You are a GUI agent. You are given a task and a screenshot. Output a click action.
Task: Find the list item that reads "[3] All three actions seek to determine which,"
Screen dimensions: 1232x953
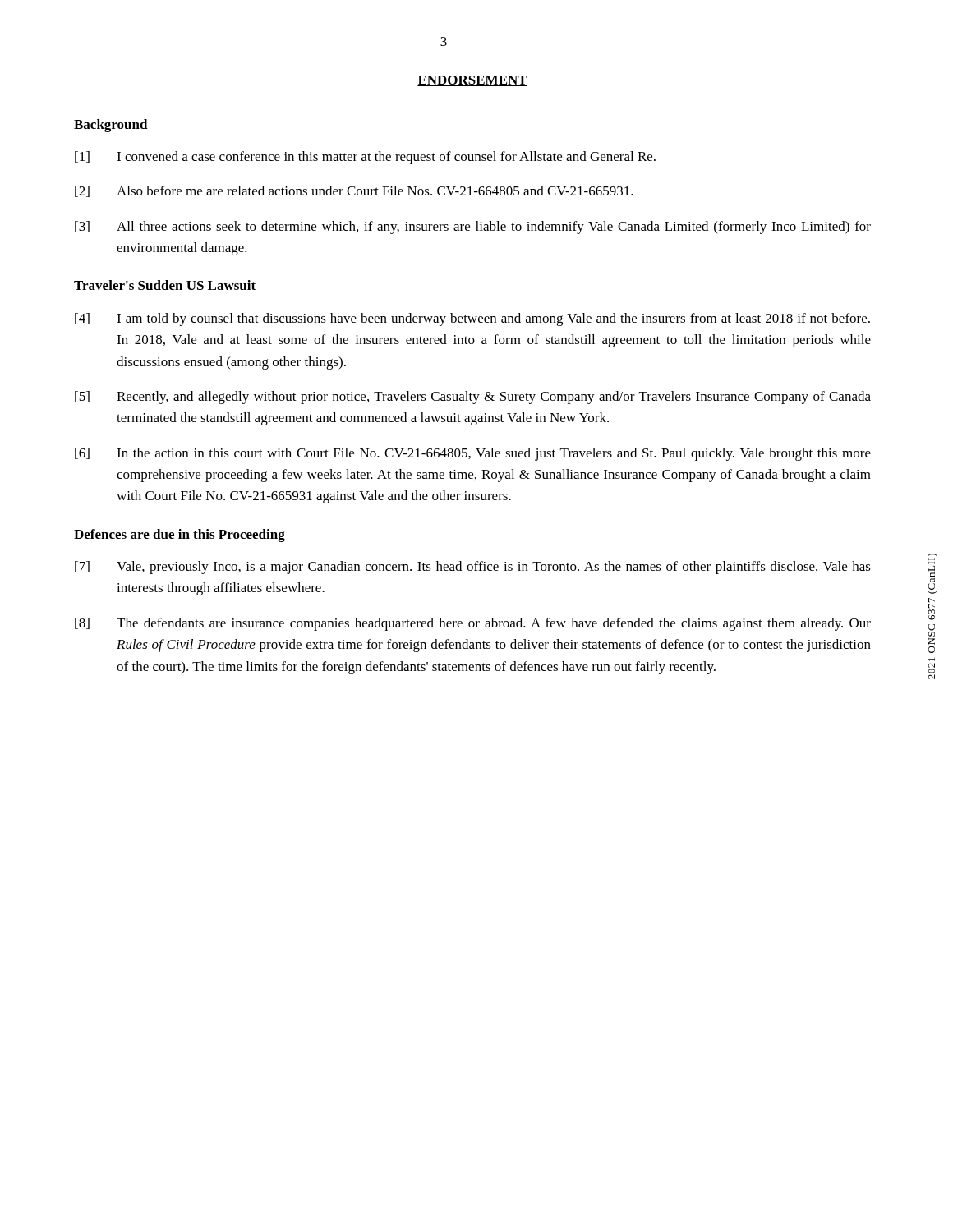472,237
